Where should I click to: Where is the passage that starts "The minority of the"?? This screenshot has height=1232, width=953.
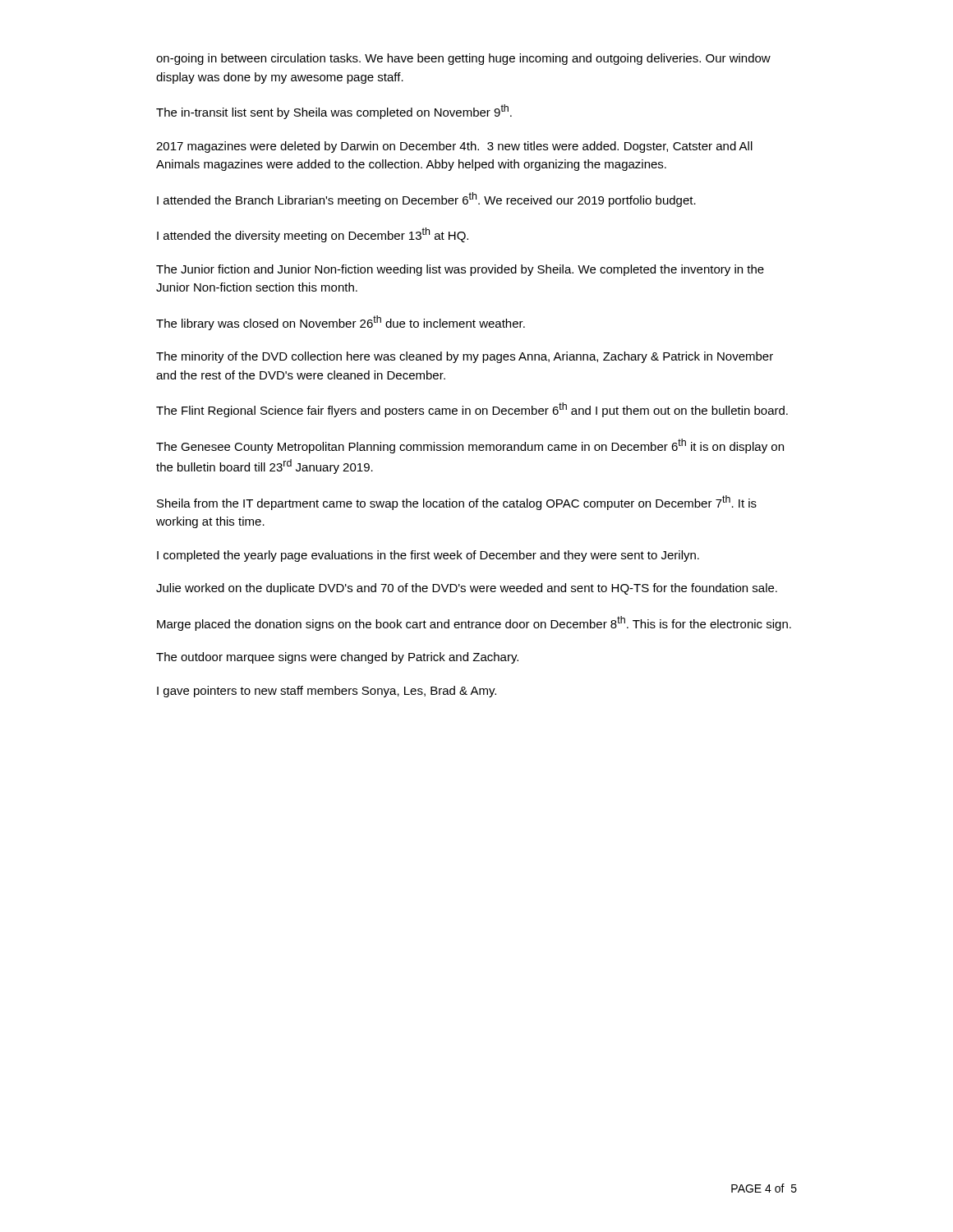tap(465, 365)
